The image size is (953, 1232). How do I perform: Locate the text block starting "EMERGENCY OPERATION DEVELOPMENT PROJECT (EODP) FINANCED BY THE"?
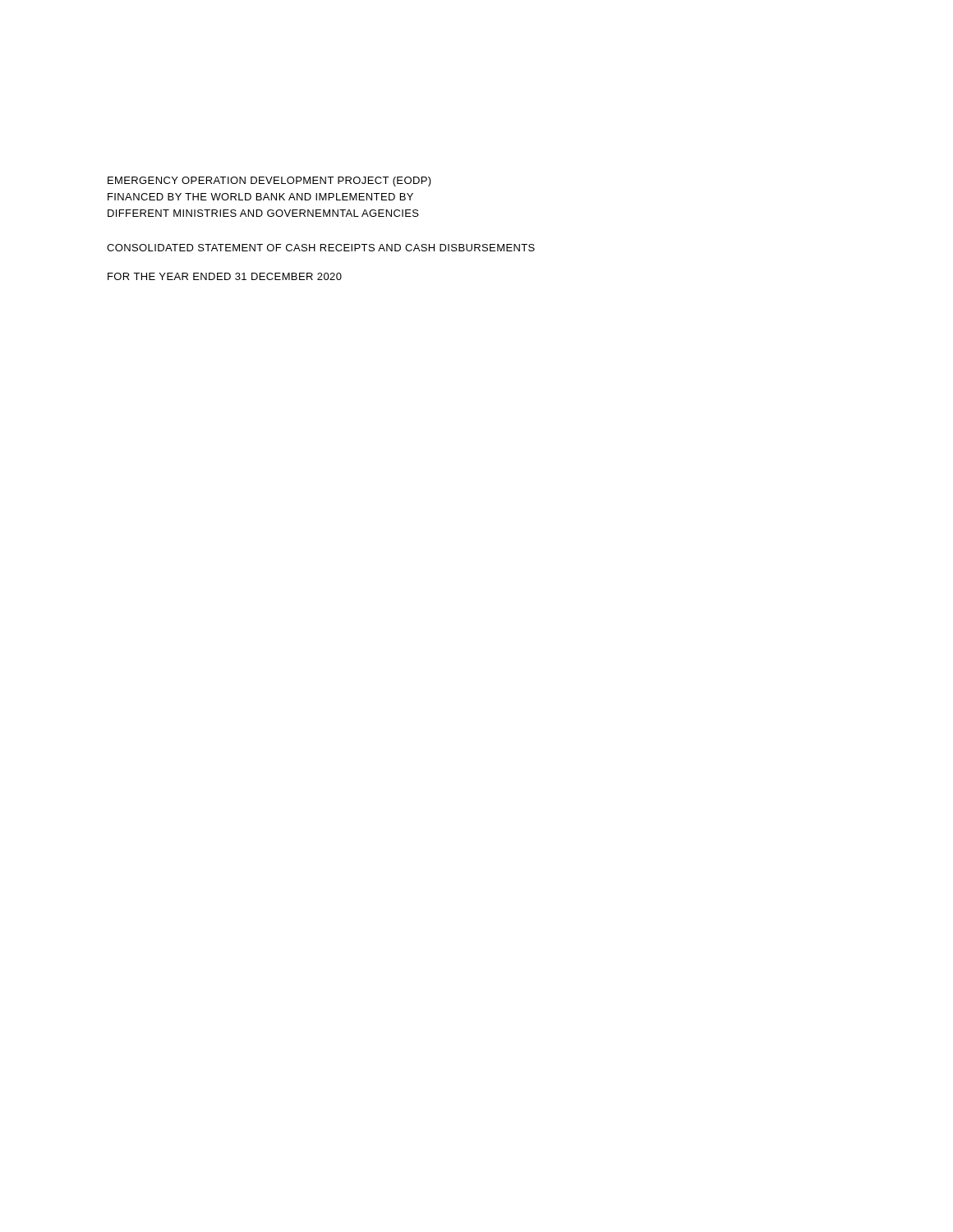click(269, 197)
